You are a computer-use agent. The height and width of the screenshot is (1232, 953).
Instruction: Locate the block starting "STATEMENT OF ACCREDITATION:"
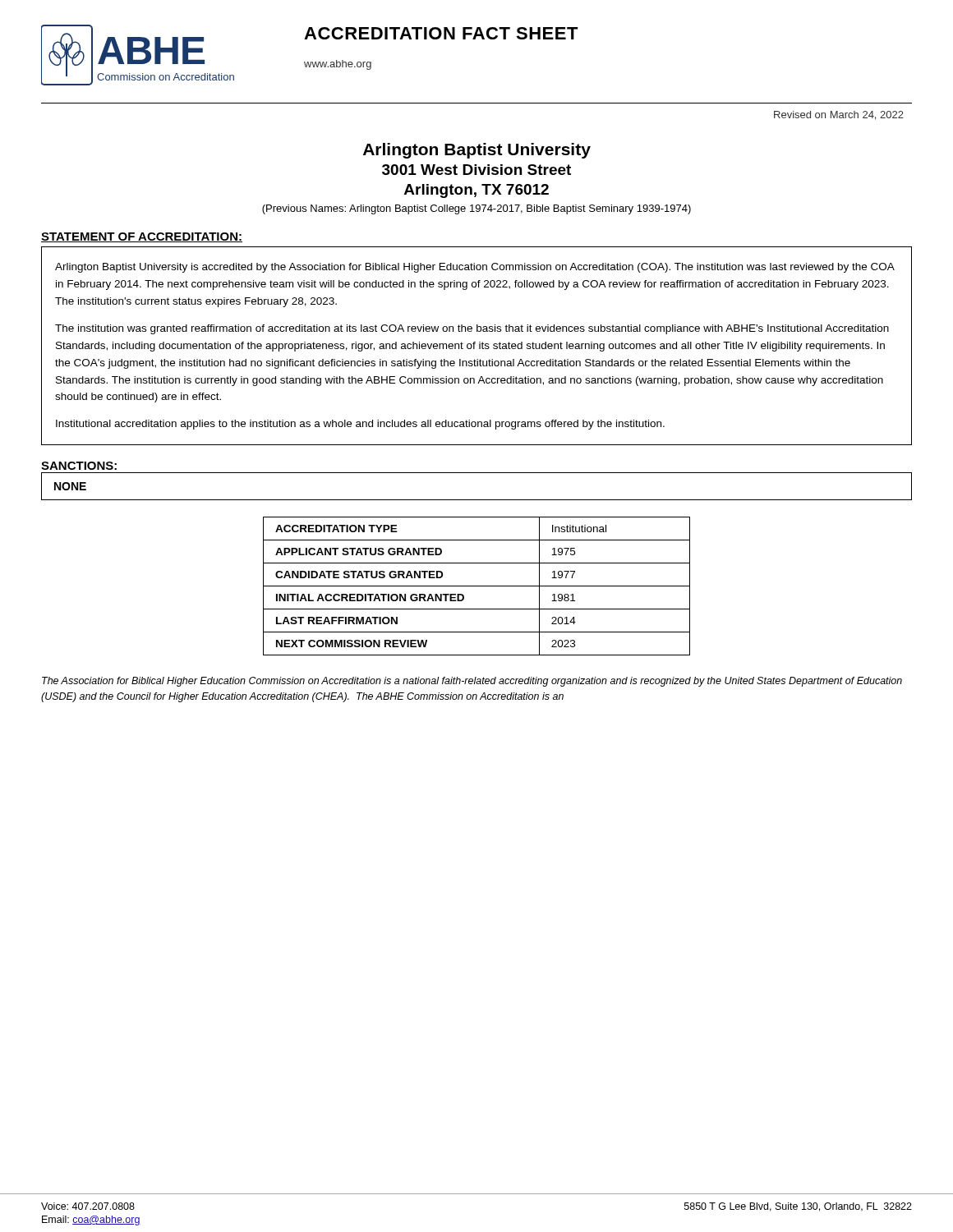click(x=142, y=236)
